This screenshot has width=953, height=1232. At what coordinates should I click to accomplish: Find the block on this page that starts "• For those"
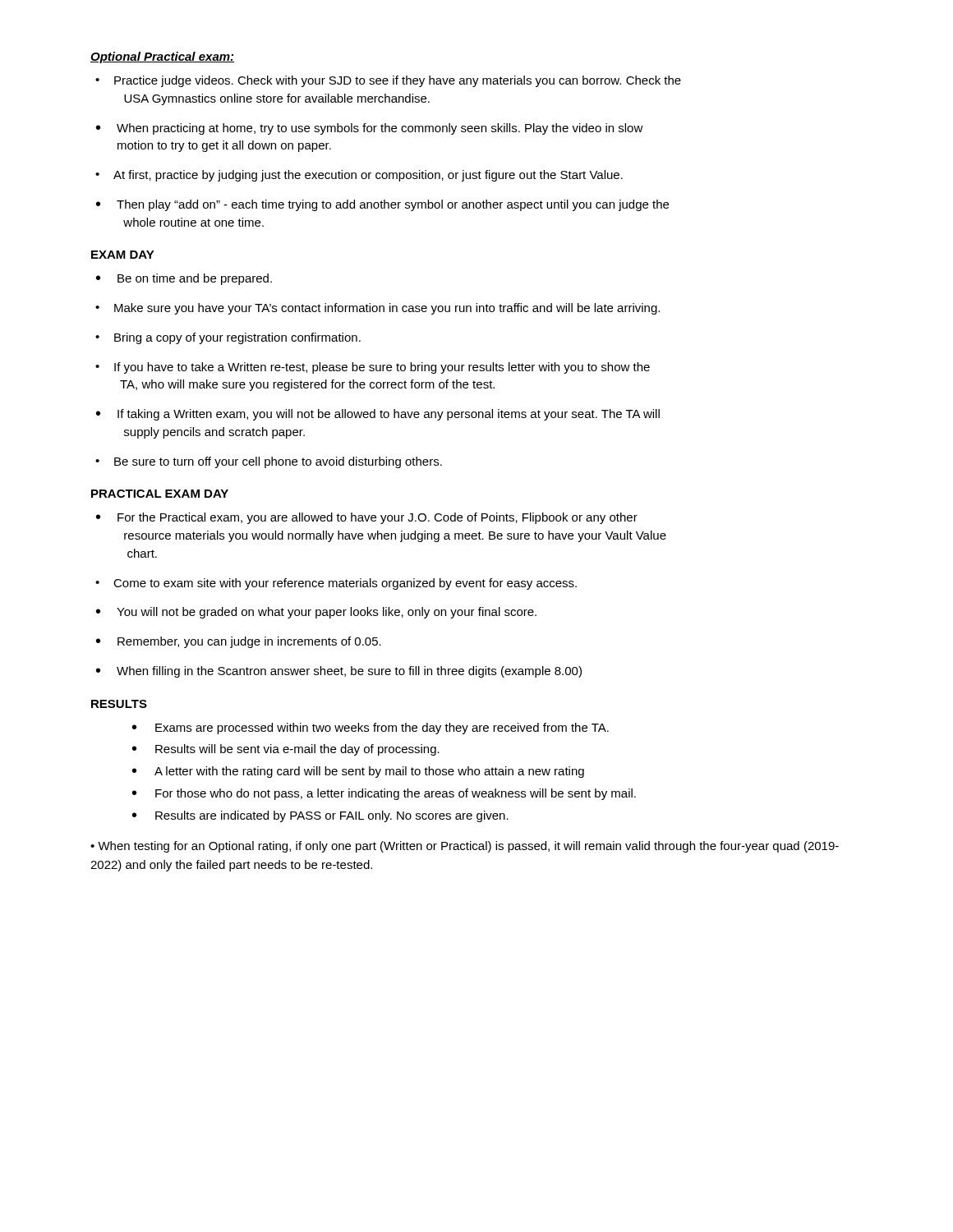click(493, 793)
